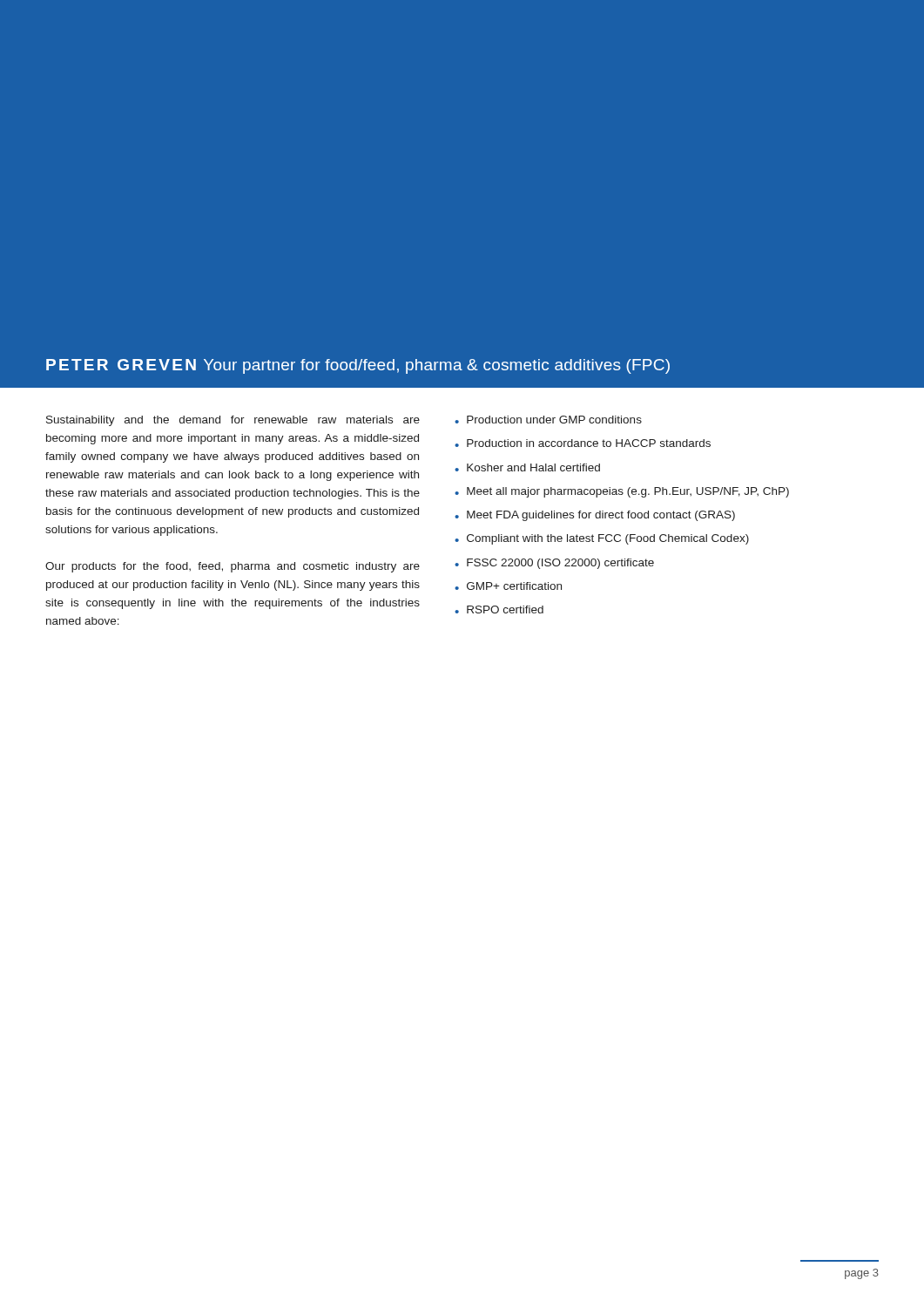This screenshot has width=924, height=1307.
Task: Click on the list item that reads "• Meet FDA guidelines for"
Action: pyautogui.click(x=595, y=516)
